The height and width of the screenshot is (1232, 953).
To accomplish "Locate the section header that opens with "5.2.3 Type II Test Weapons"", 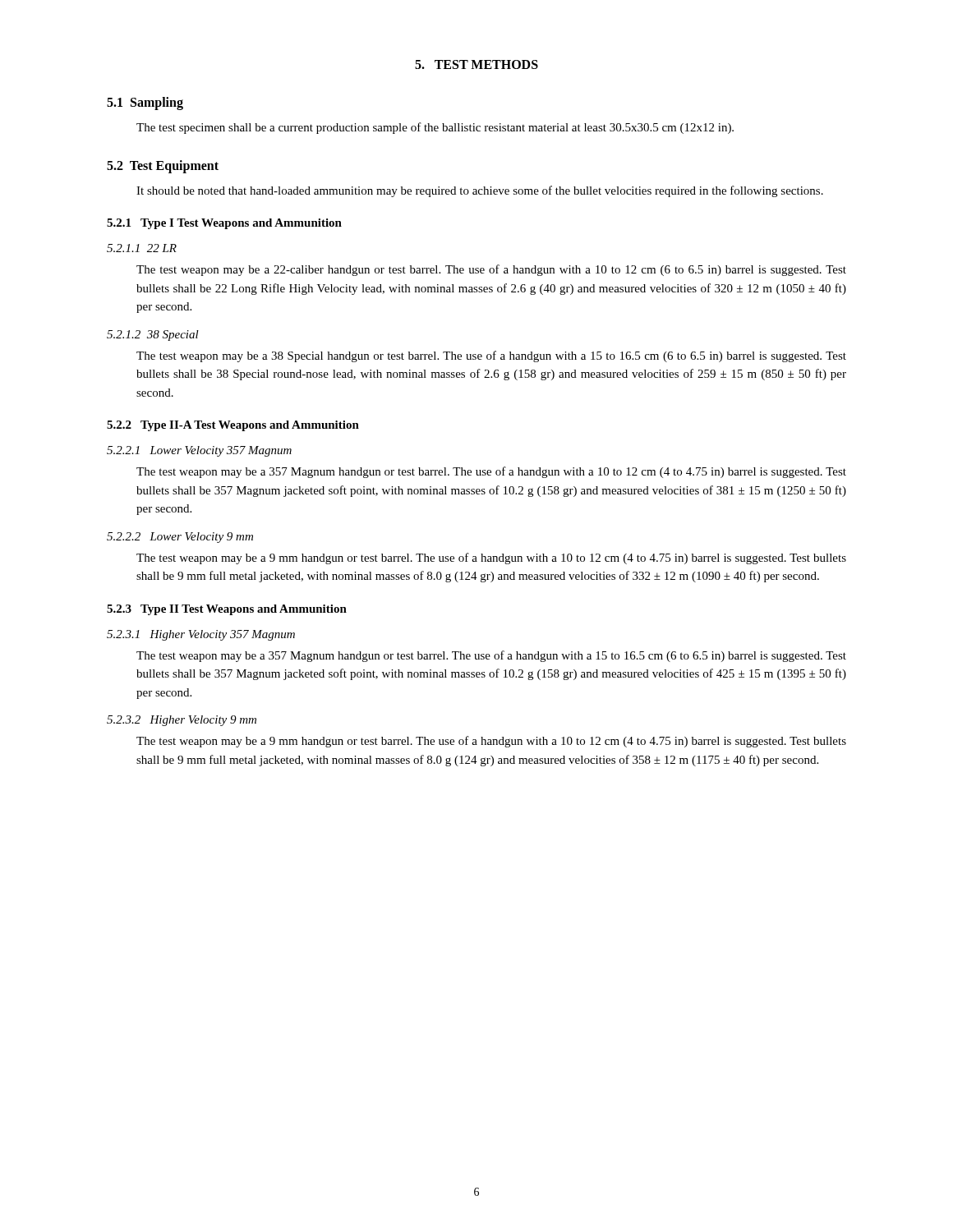I will [227, 608].
